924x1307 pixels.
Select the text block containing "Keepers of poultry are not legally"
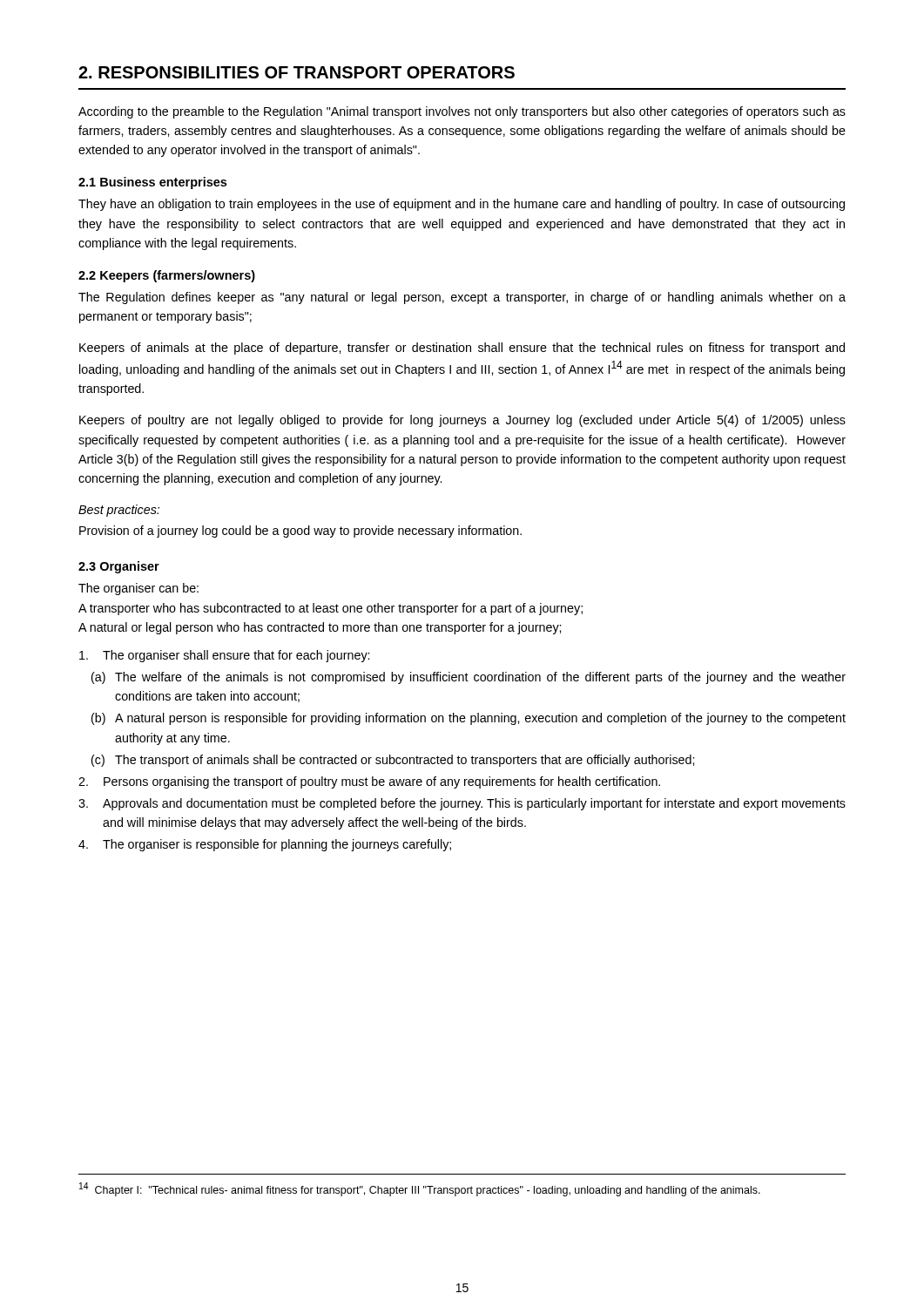click(462, 449)
